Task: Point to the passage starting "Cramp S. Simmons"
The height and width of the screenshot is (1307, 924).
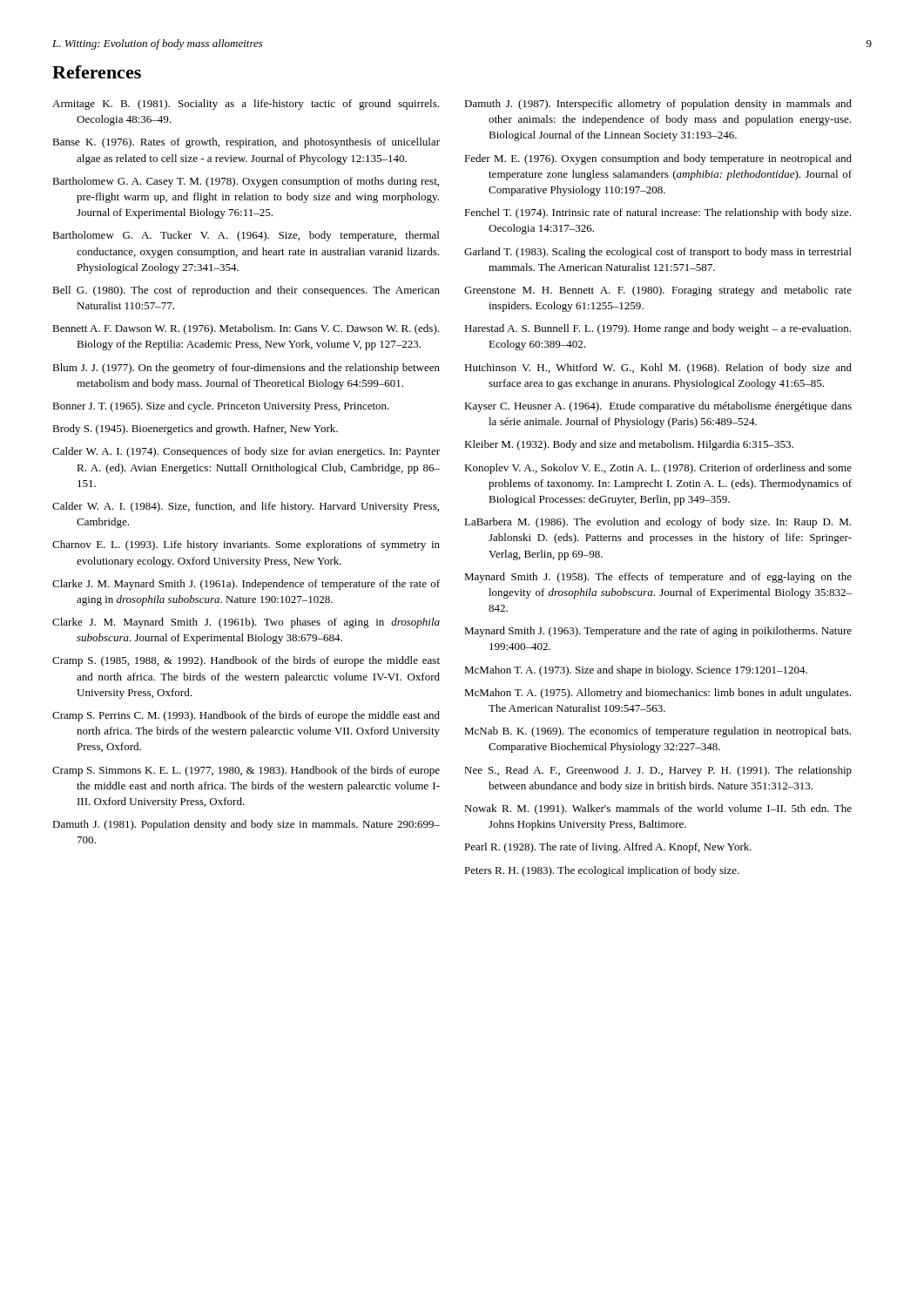Action: coord(246,785)
